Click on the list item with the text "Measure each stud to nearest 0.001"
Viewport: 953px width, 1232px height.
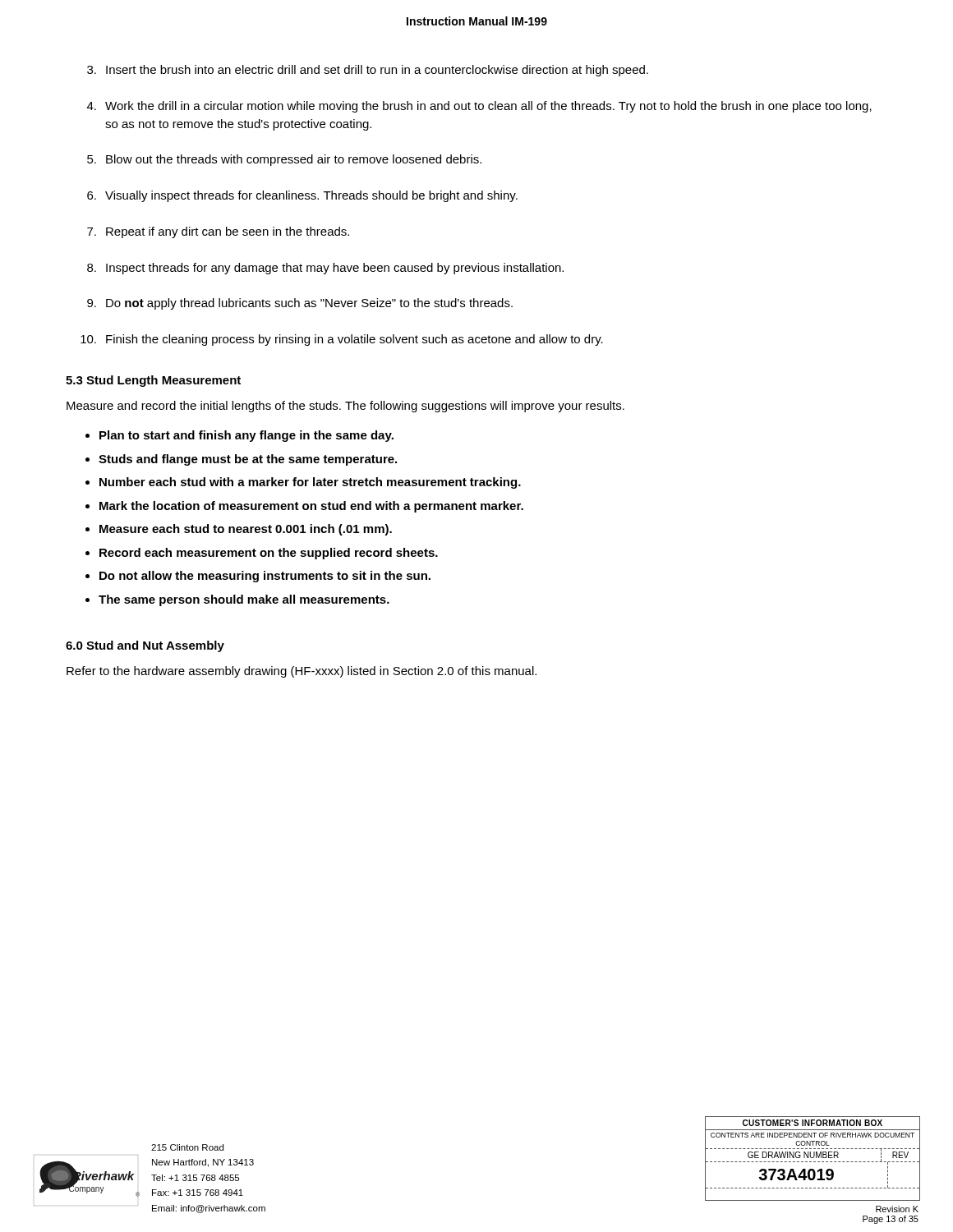[x=245, y=529]
